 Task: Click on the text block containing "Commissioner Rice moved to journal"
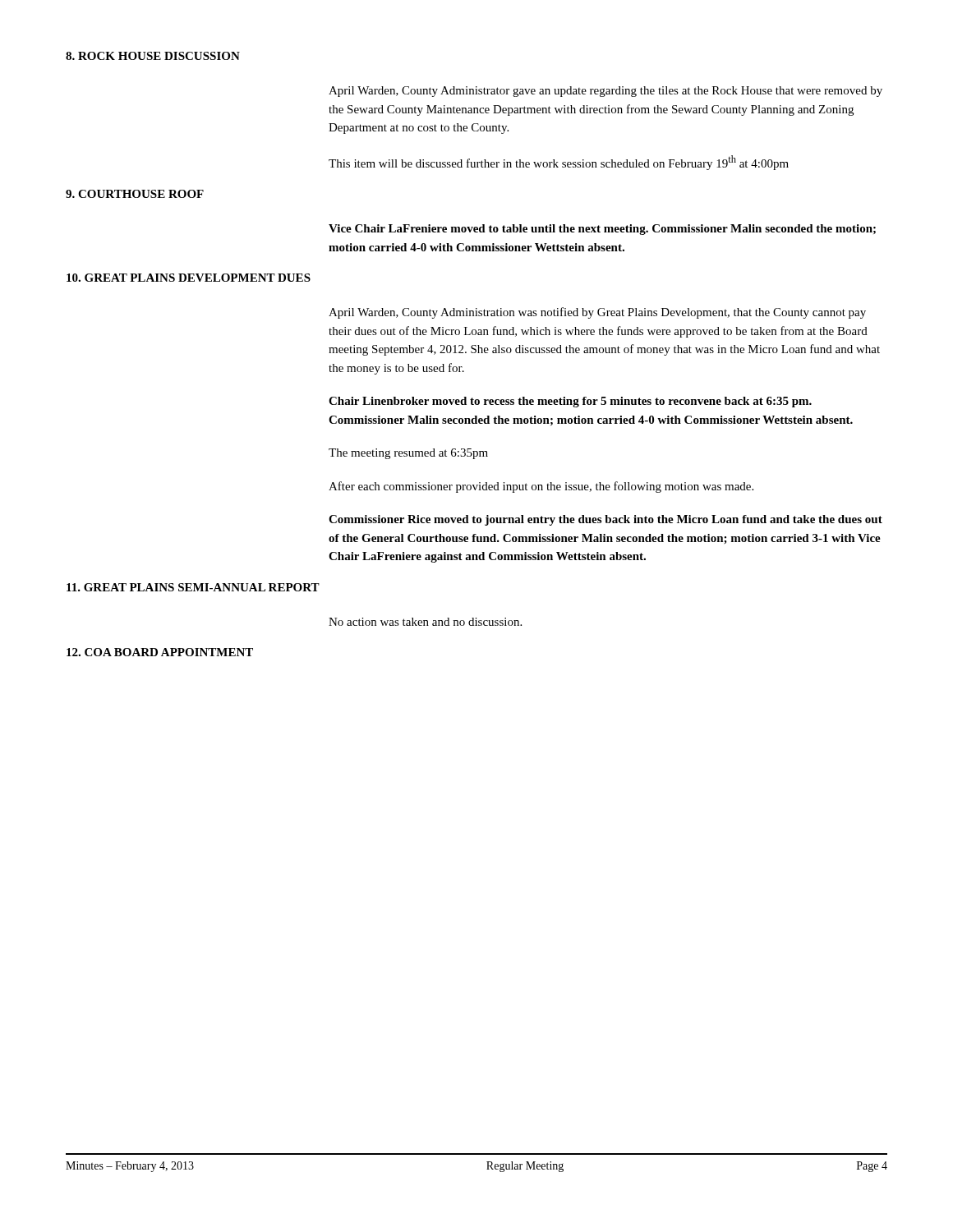(605, 538)
